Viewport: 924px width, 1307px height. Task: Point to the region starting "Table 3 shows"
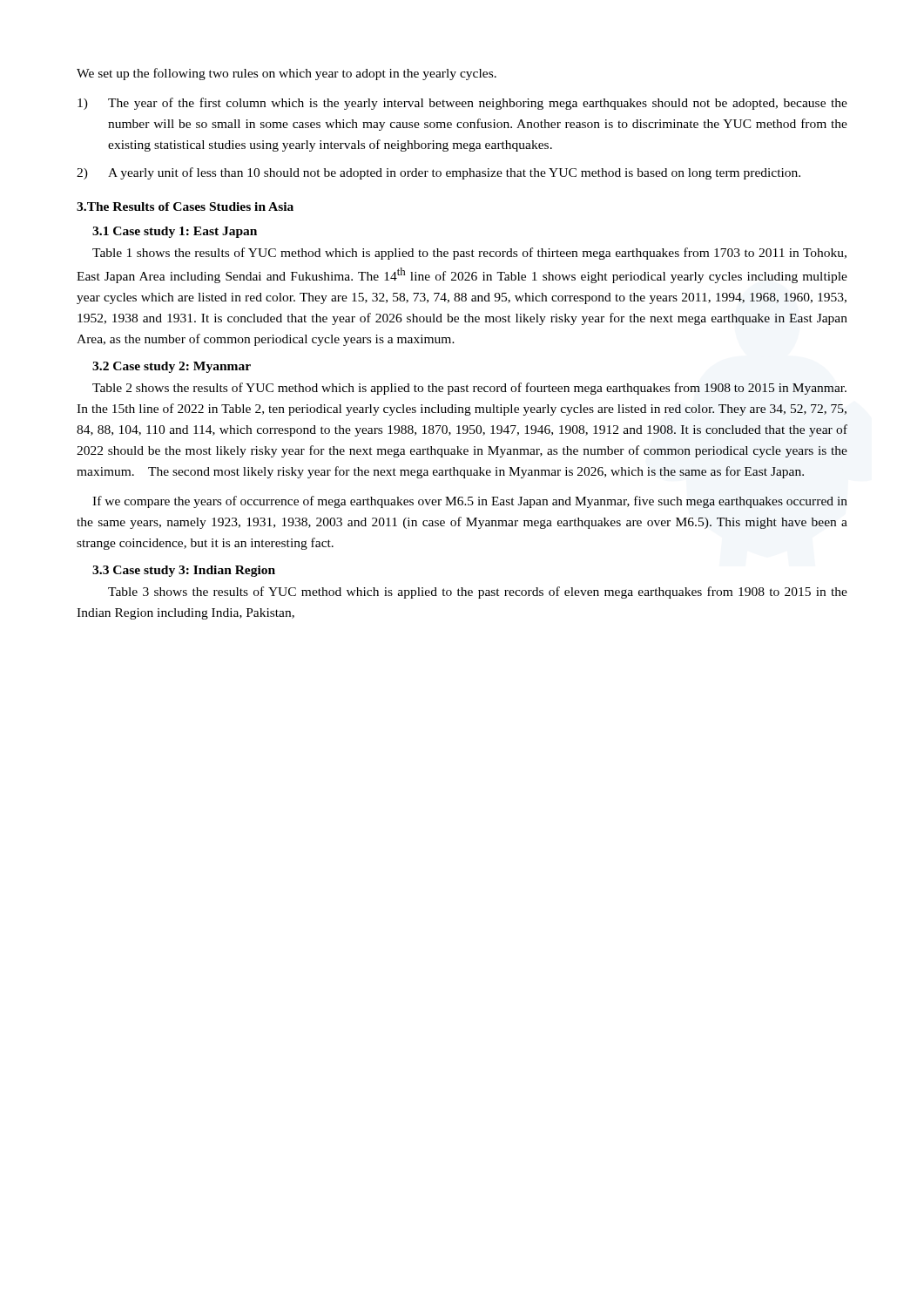point(462,603)
